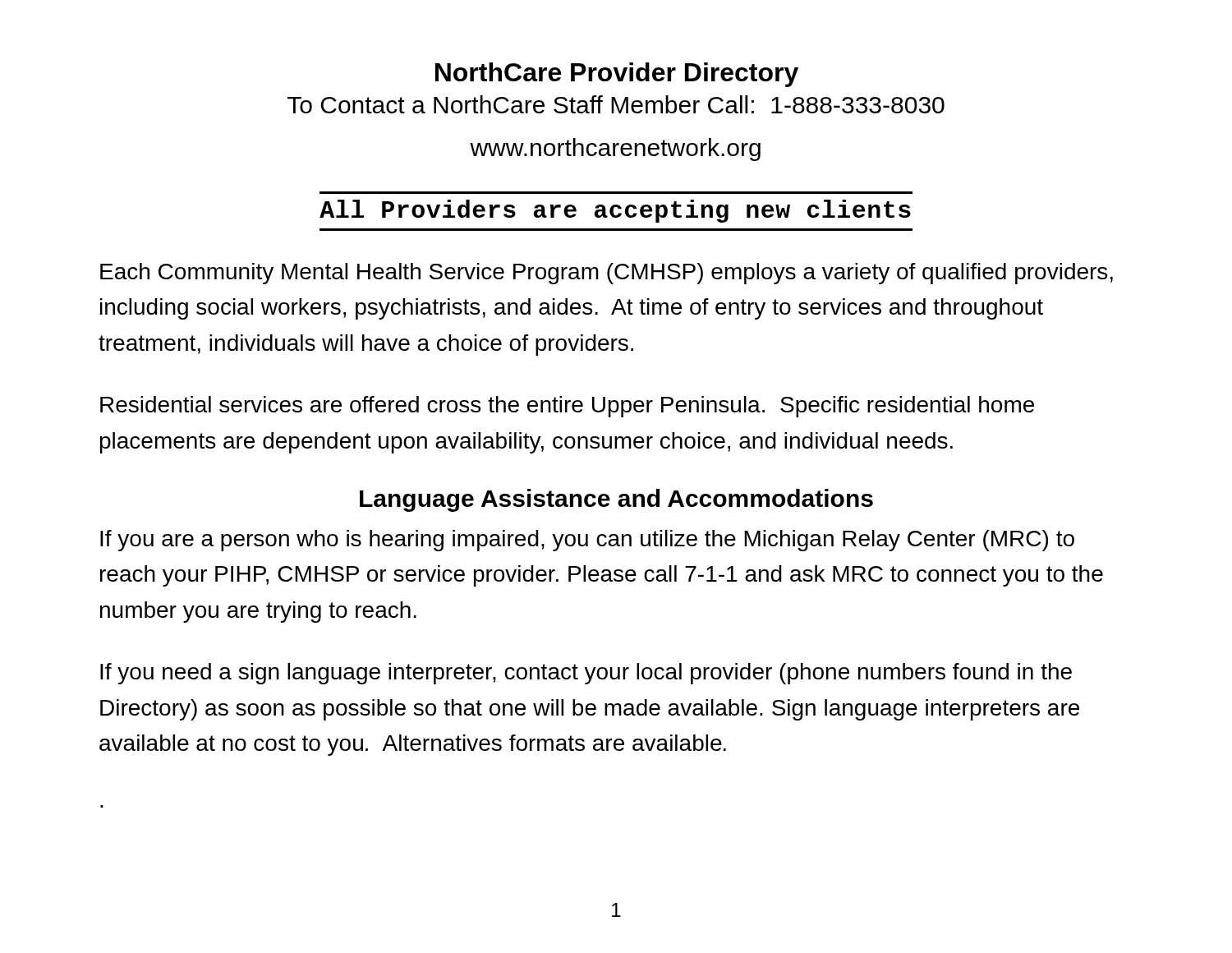Viewport: 1232px width, 953px height.
Task: Find the text block containing "Residential services are offered cross"
Action: [x=567, y=423]
